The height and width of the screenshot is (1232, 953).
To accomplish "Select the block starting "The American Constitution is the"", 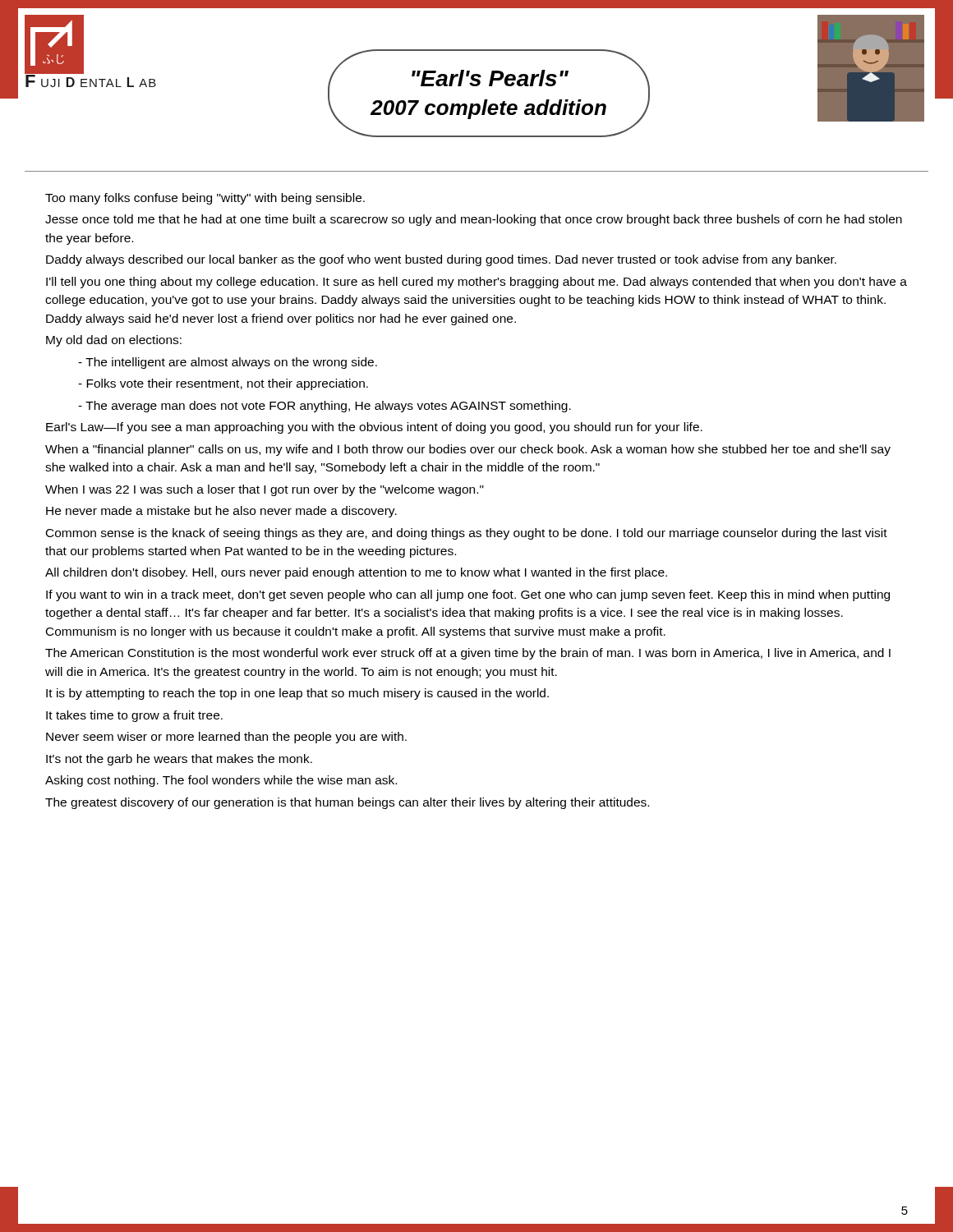I will tap(476, 663).
